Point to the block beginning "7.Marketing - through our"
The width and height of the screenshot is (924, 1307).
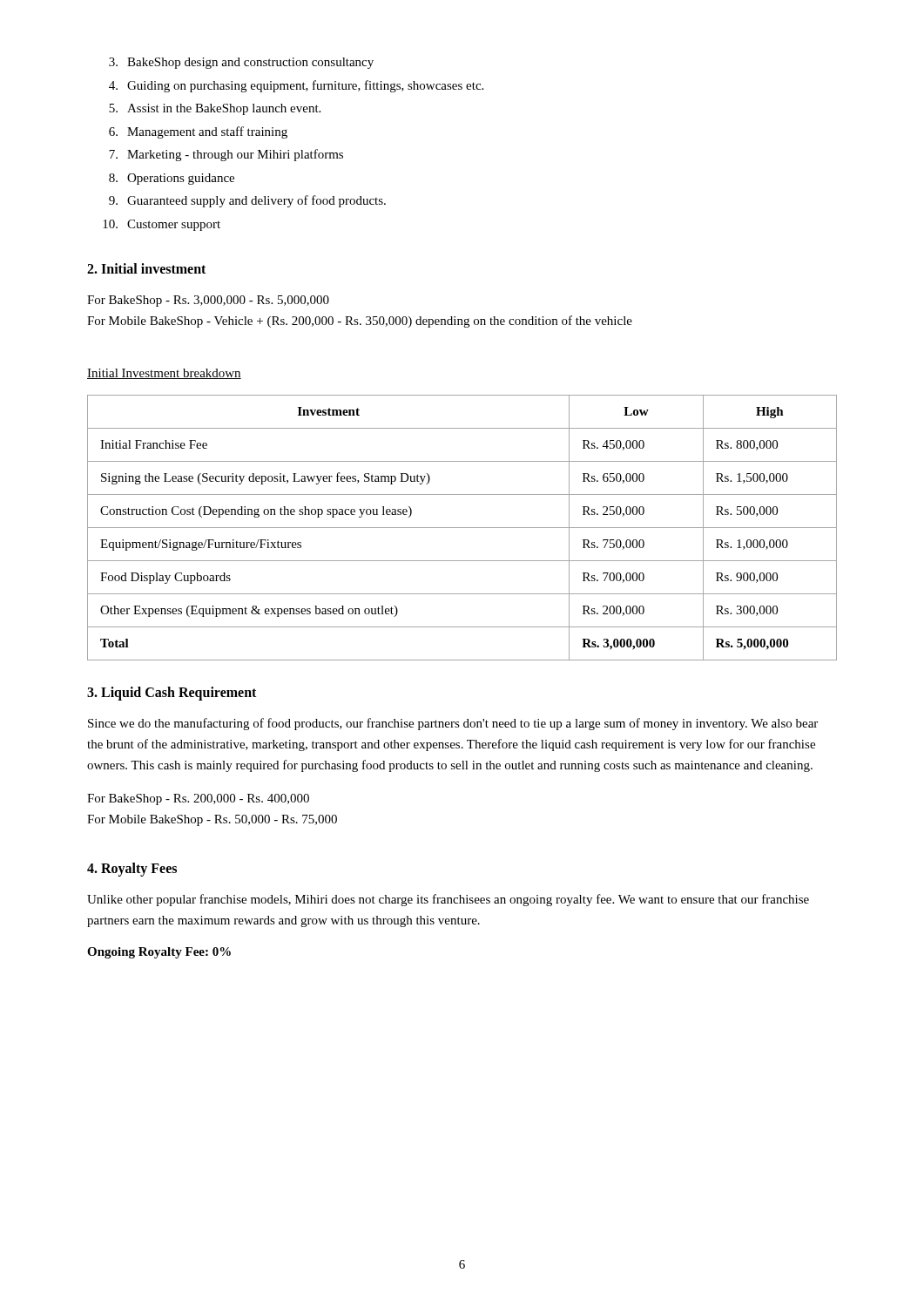click(x=215, y=154)
